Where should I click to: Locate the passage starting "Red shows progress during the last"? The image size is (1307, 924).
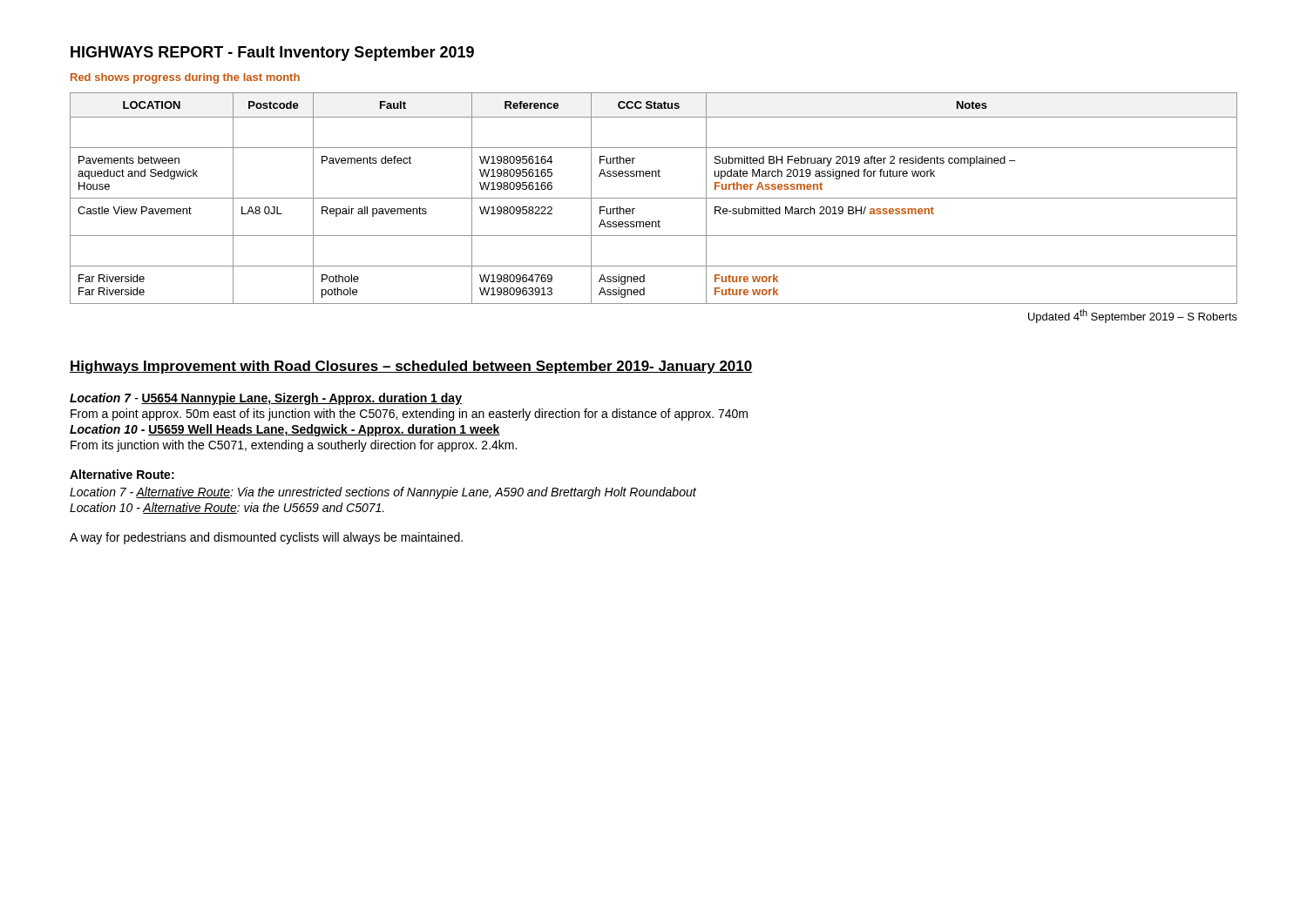coord(185,77)
